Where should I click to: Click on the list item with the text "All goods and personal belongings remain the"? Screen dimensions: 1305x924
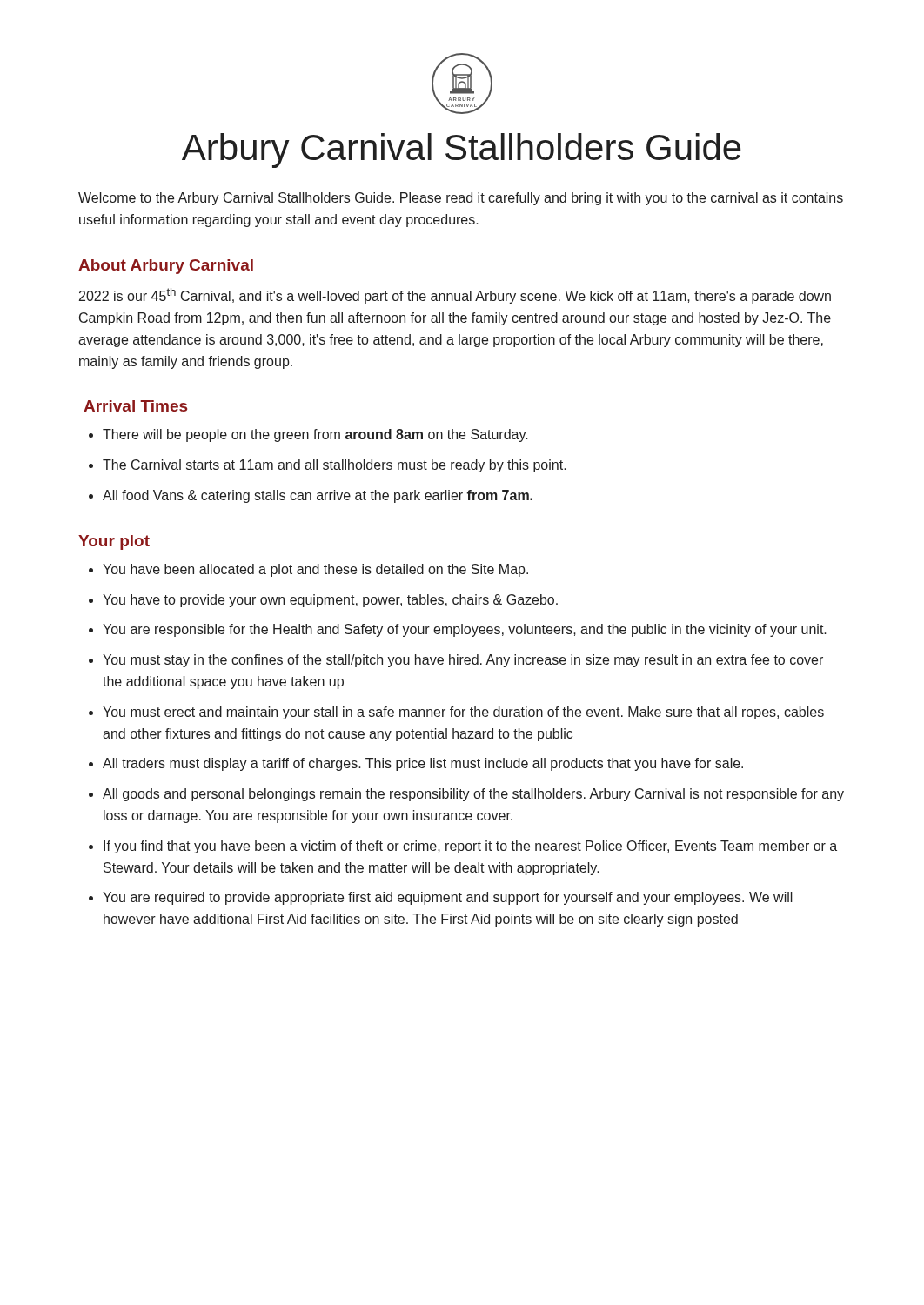pos(462,806)
